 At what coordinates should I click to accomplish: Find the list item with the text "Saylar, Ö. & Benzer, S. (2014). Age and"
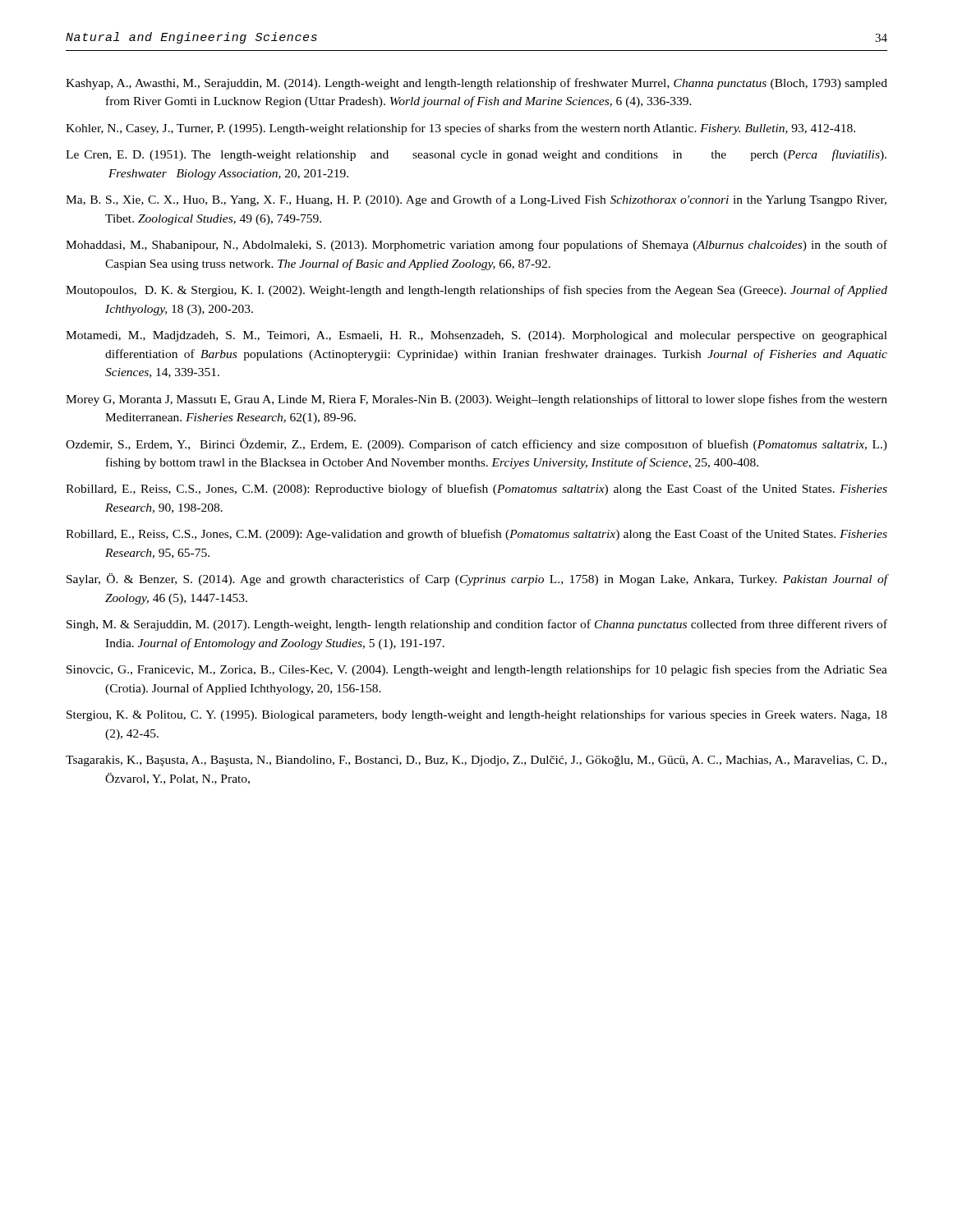click(x=476, y=588)
